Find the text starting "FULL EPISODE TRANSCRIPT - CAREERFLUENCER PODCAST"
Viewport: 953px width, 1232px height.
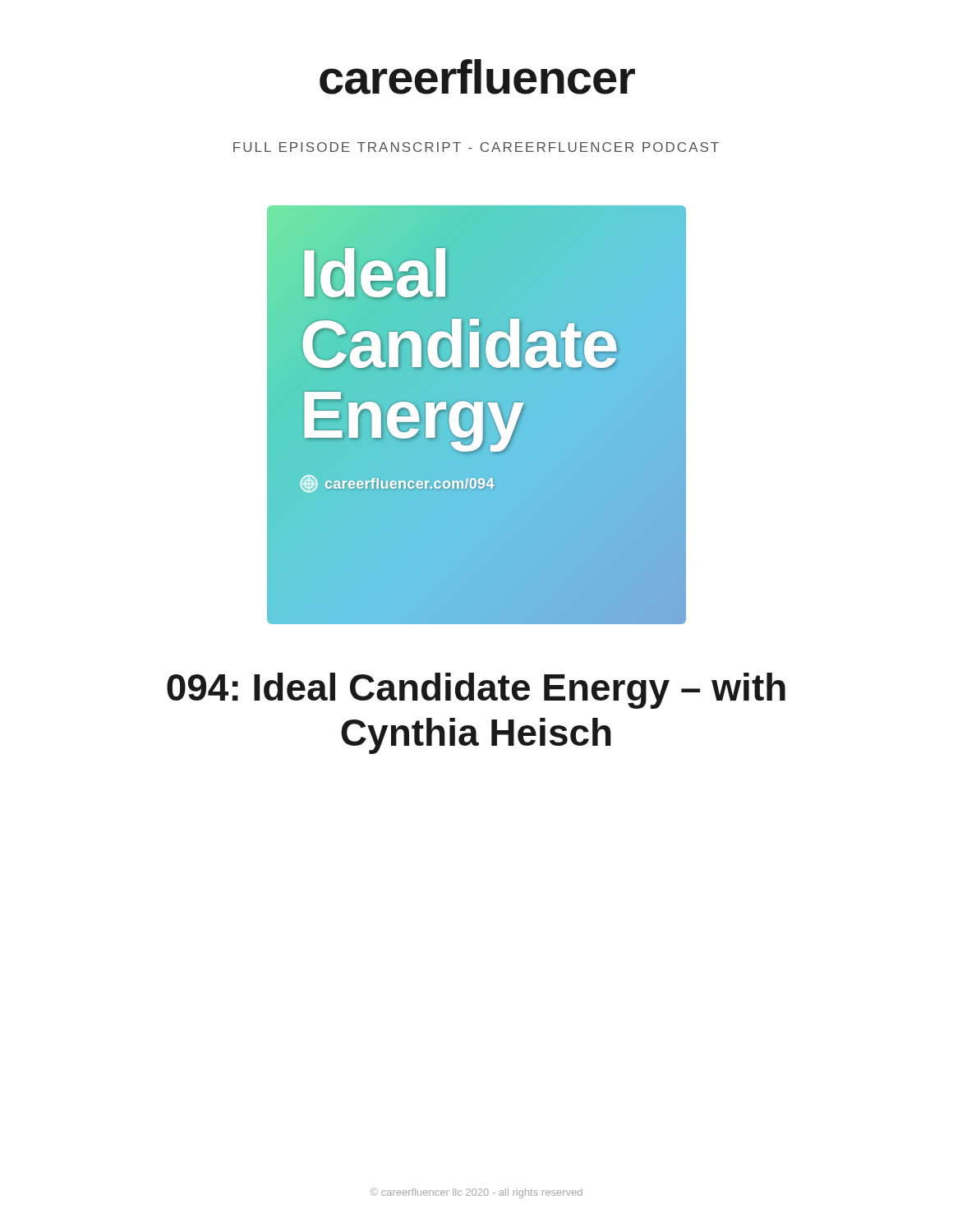(x=476, y=147)
